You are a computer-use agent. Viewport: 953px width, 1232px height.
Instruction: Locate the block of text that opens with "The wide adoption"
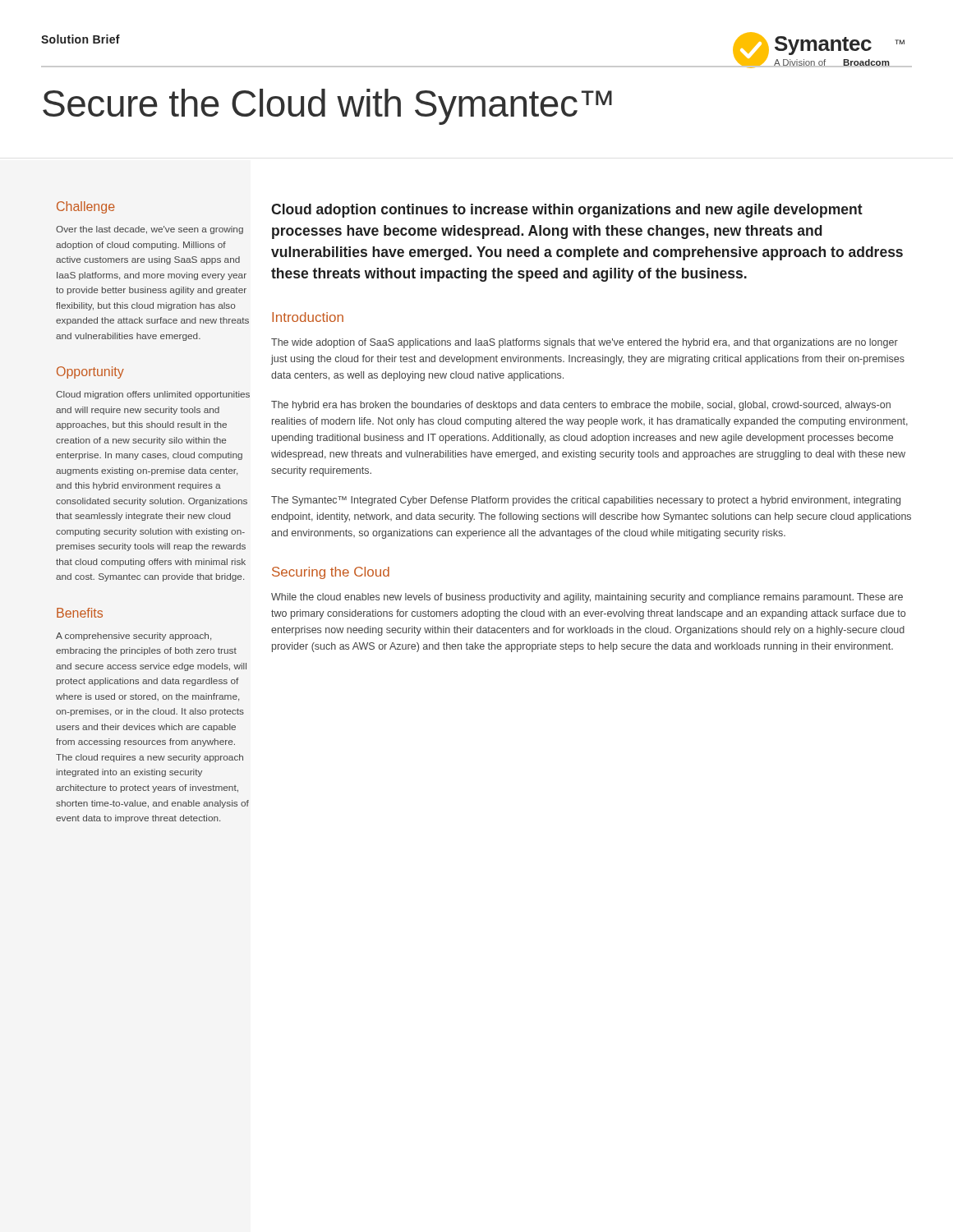click(x=588, y=359)
